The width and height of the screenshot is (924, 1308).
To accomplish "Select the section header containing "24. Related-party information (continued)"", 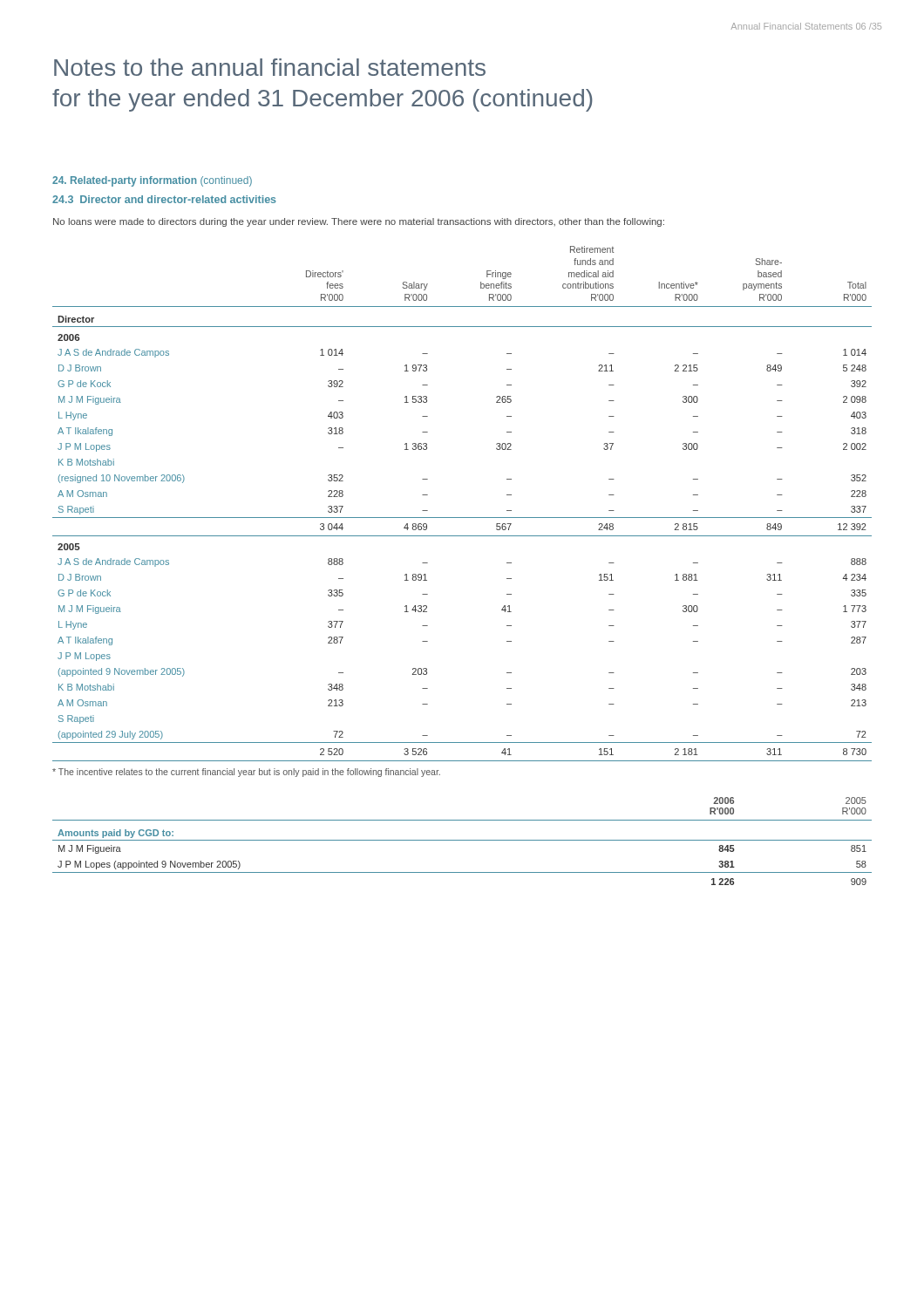I will (152, 181).
